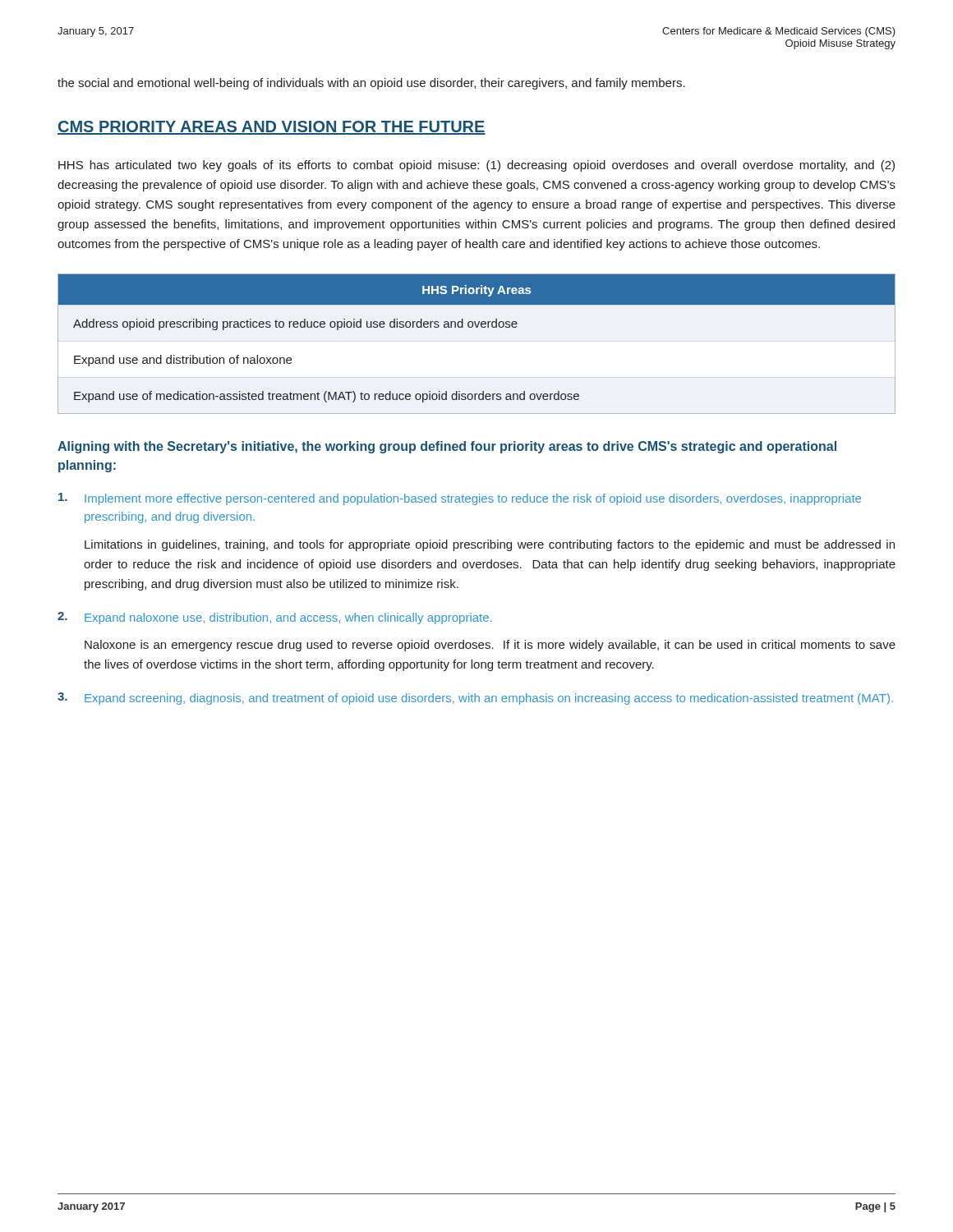Locate the section header containing "CMS PRIORITY AREAS AND"

point(271,126)
